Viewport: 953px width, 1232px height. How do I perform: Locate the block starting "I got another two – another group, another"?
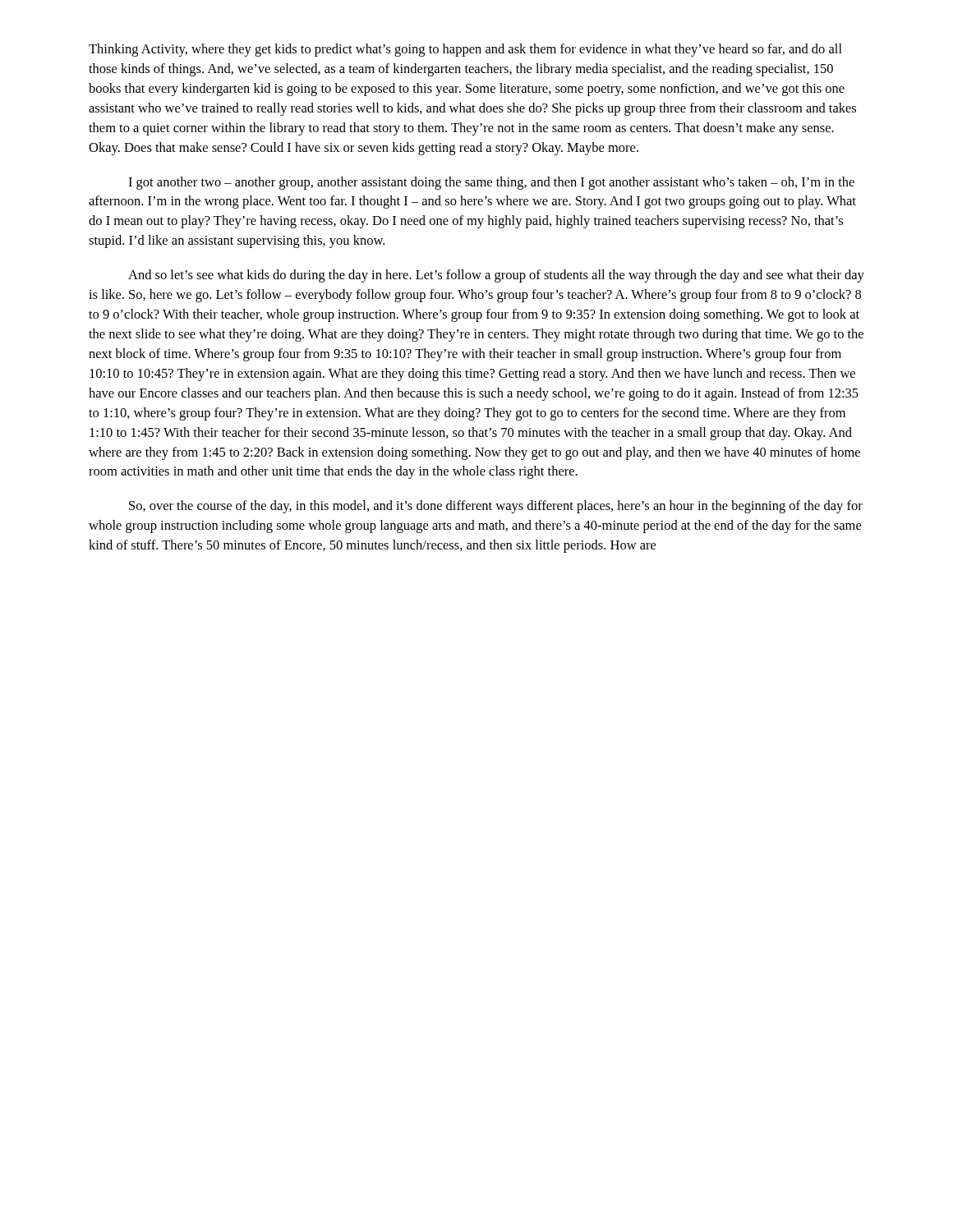476,211
